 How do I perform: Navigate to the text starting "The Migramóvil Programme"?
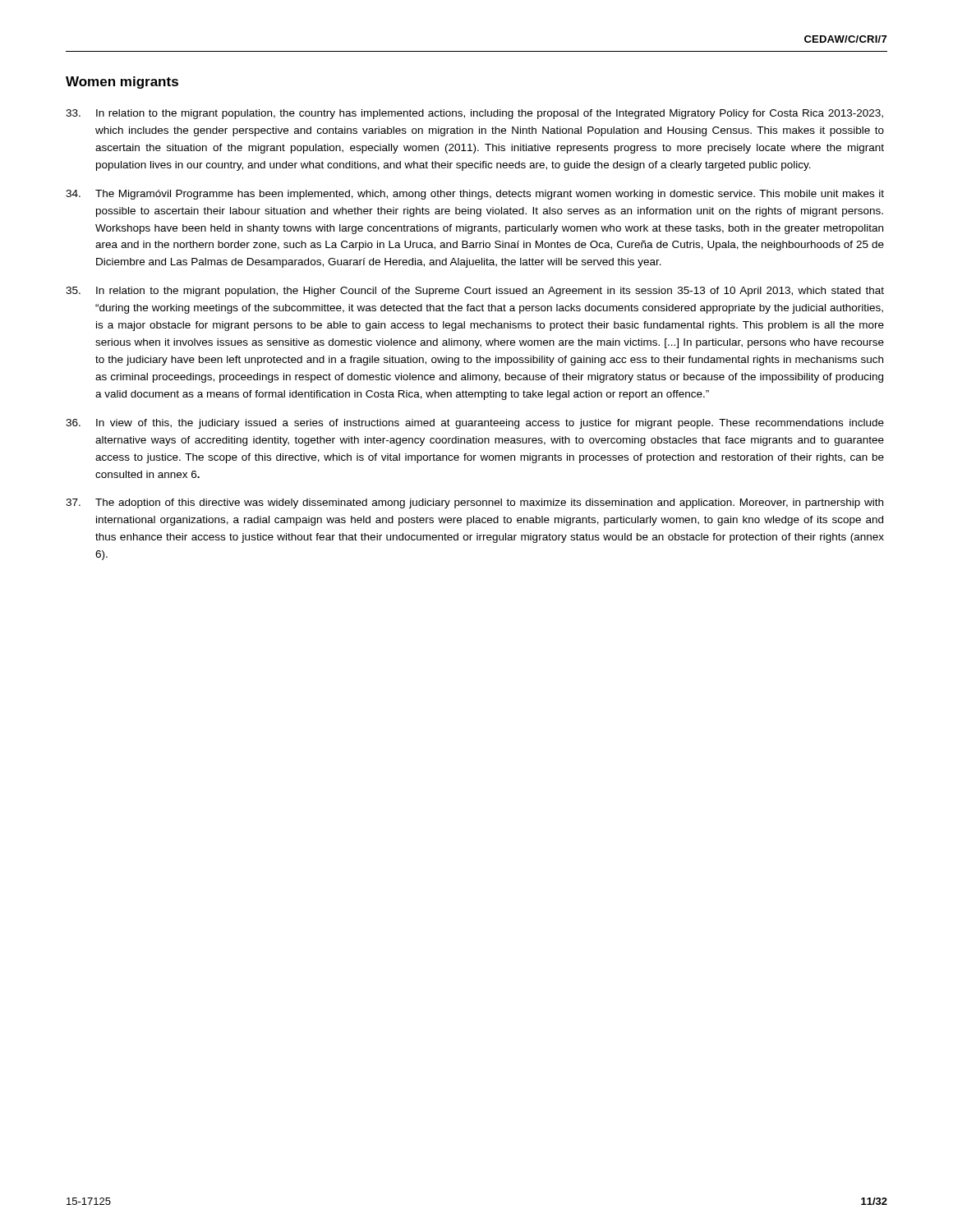click(475, 228)
